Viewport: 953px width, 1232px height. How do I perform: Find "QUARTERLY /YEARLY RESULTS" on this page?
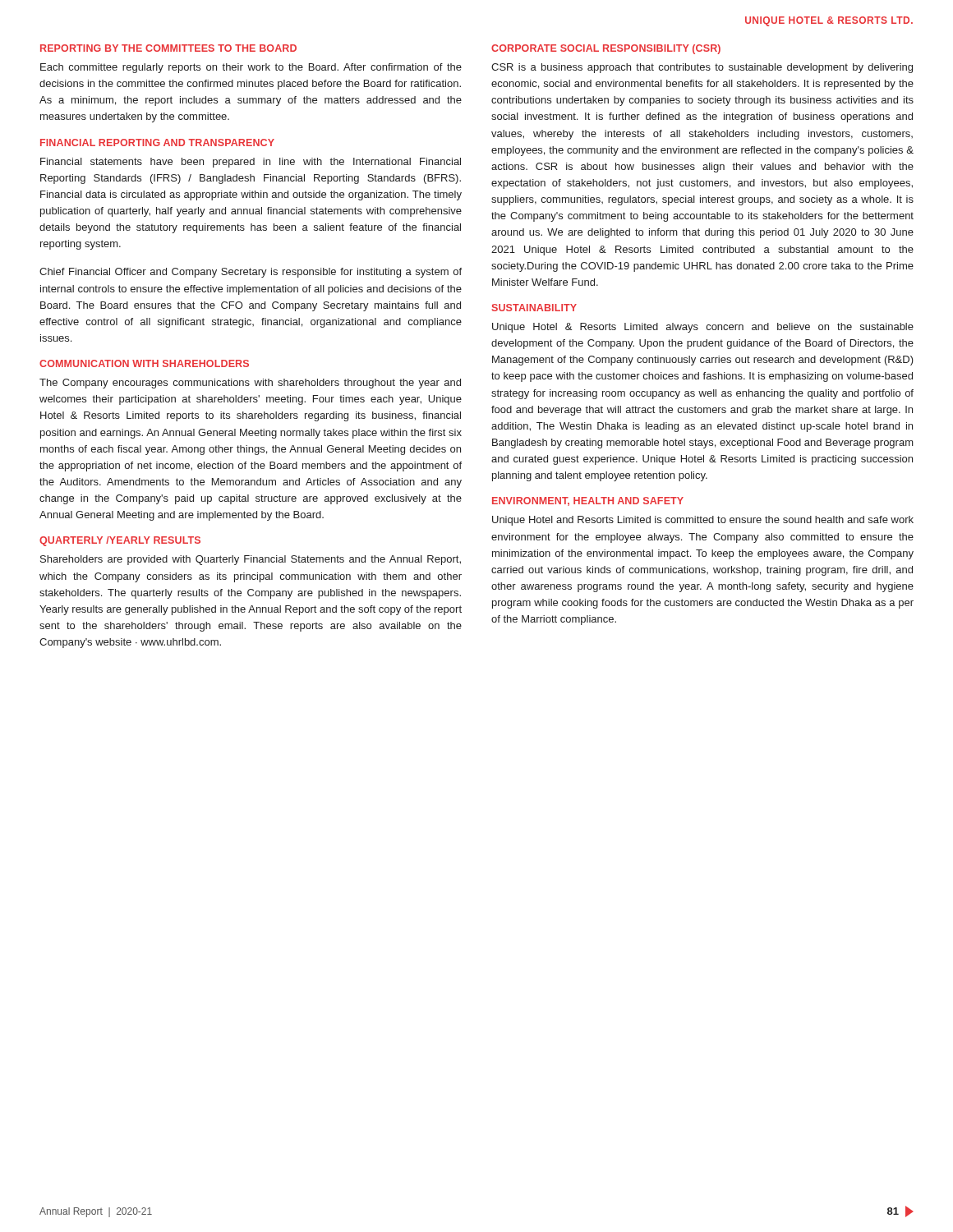(120, 541)
